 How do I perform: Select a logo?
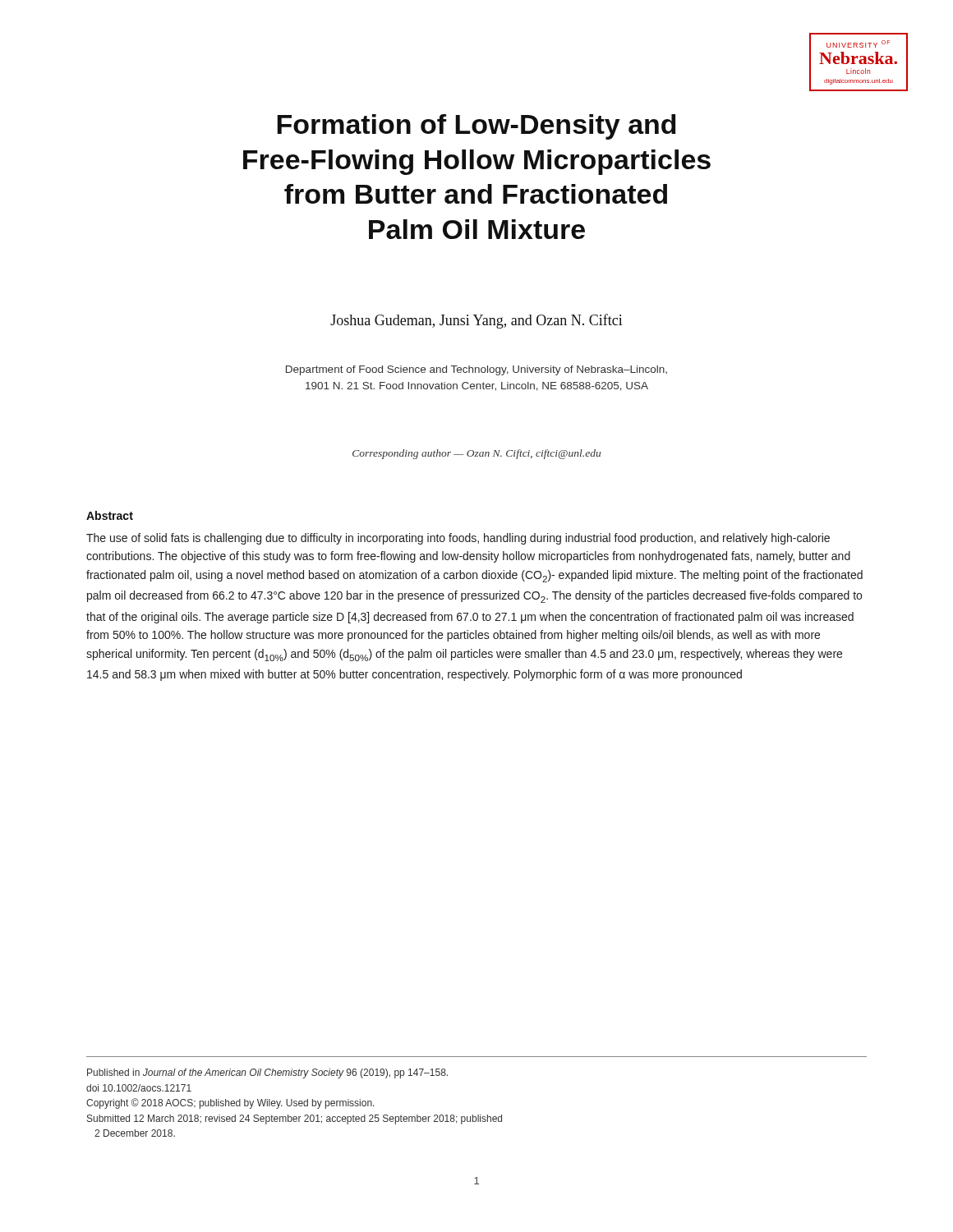point(859,62)
